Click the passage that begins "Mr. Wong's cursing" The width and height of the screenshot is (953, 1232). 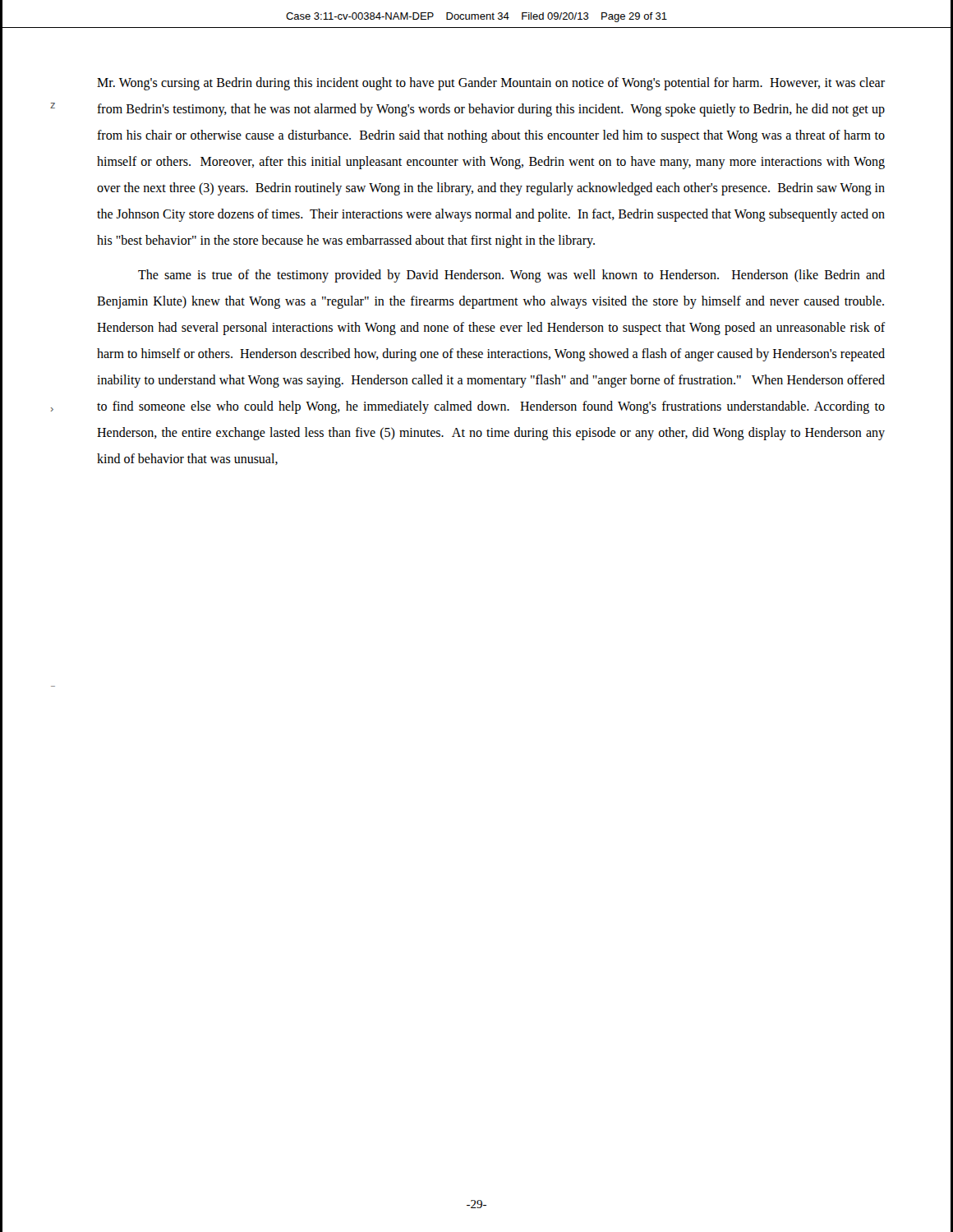pyautogui.click(x=491, y=161)
